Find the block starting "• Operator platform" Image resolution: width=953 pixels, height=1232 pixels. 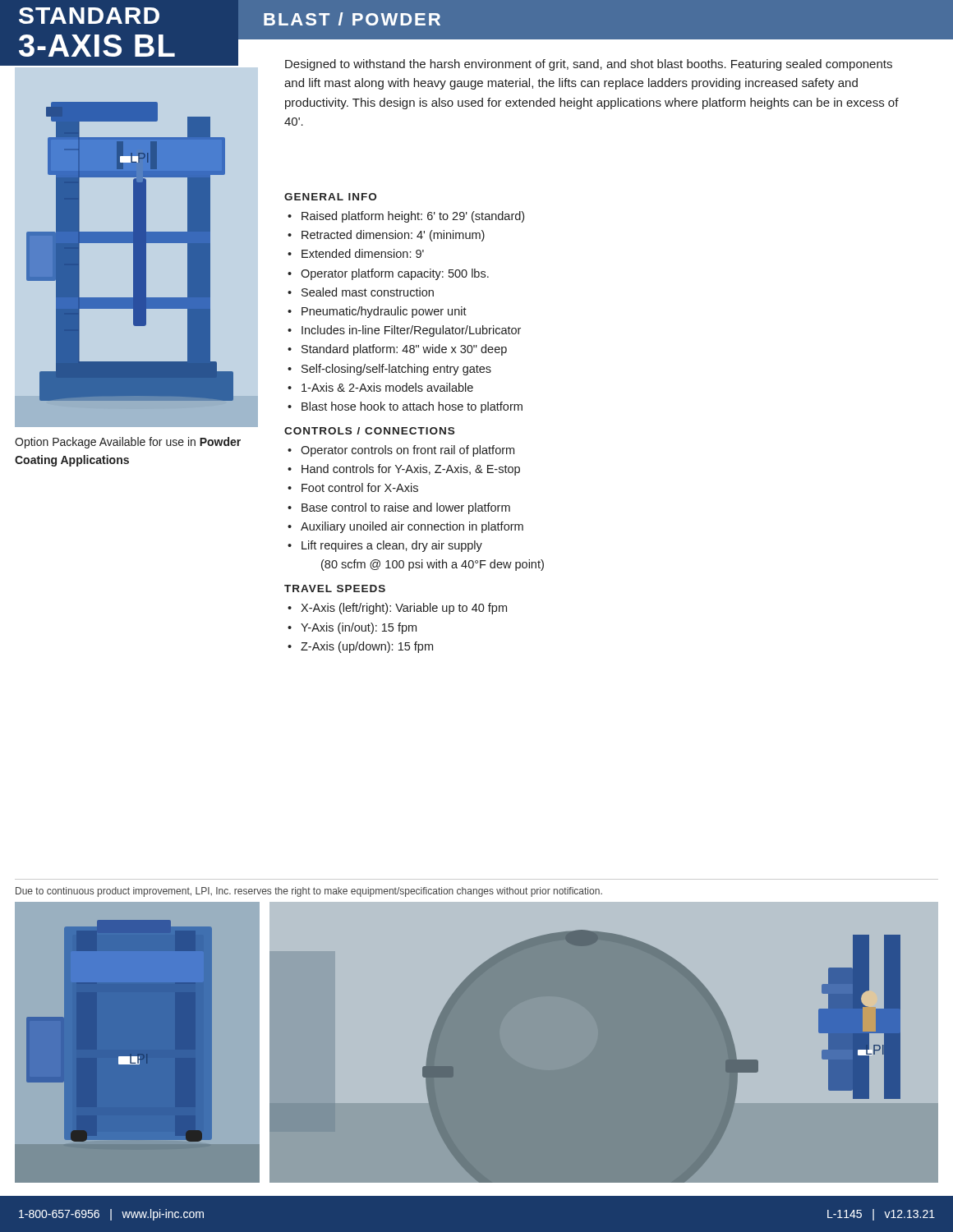[388, 274]
